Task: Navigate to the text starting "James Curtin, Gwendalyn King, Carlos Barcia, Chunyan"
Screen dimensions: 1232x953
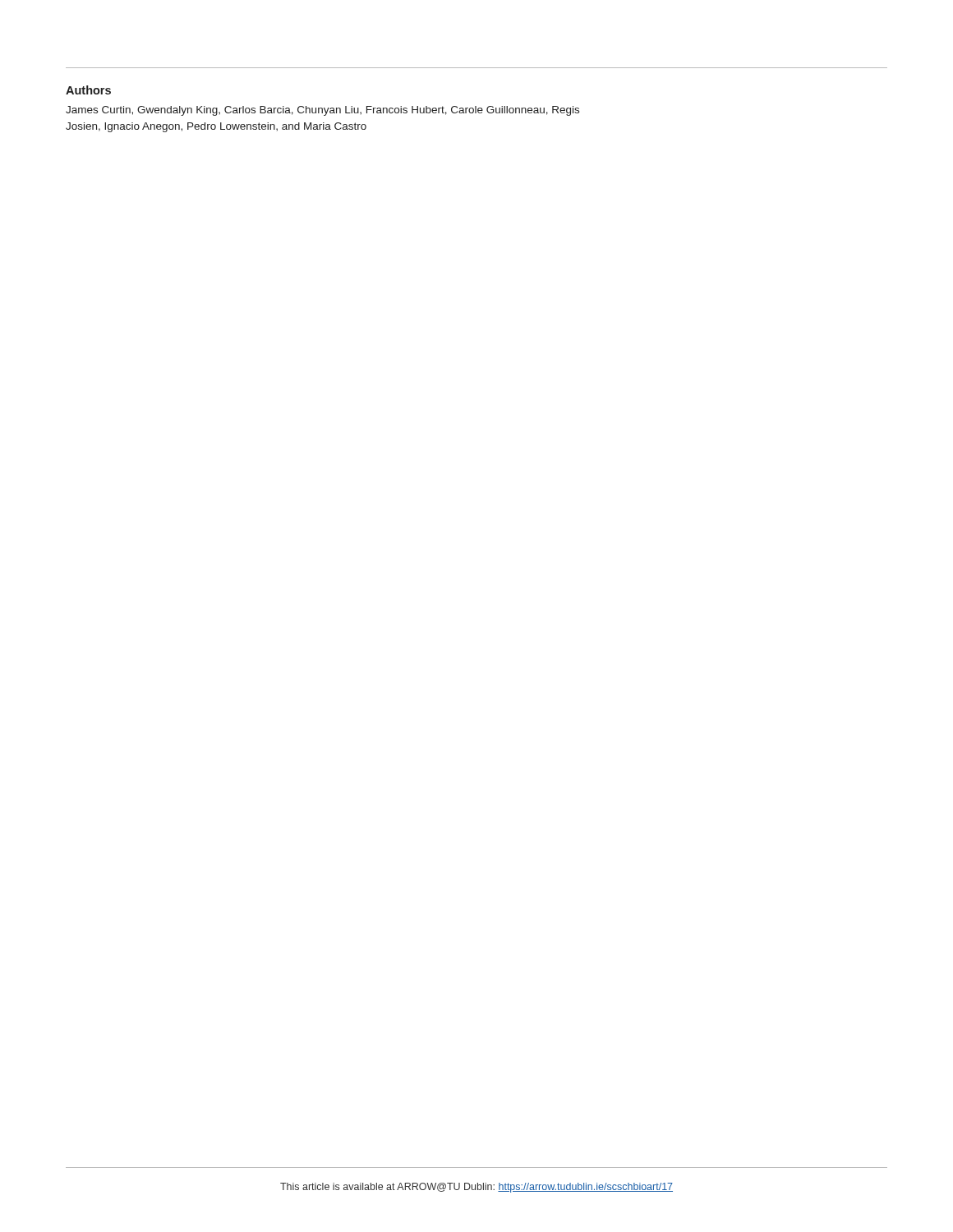Action: [x=323, y=118]
